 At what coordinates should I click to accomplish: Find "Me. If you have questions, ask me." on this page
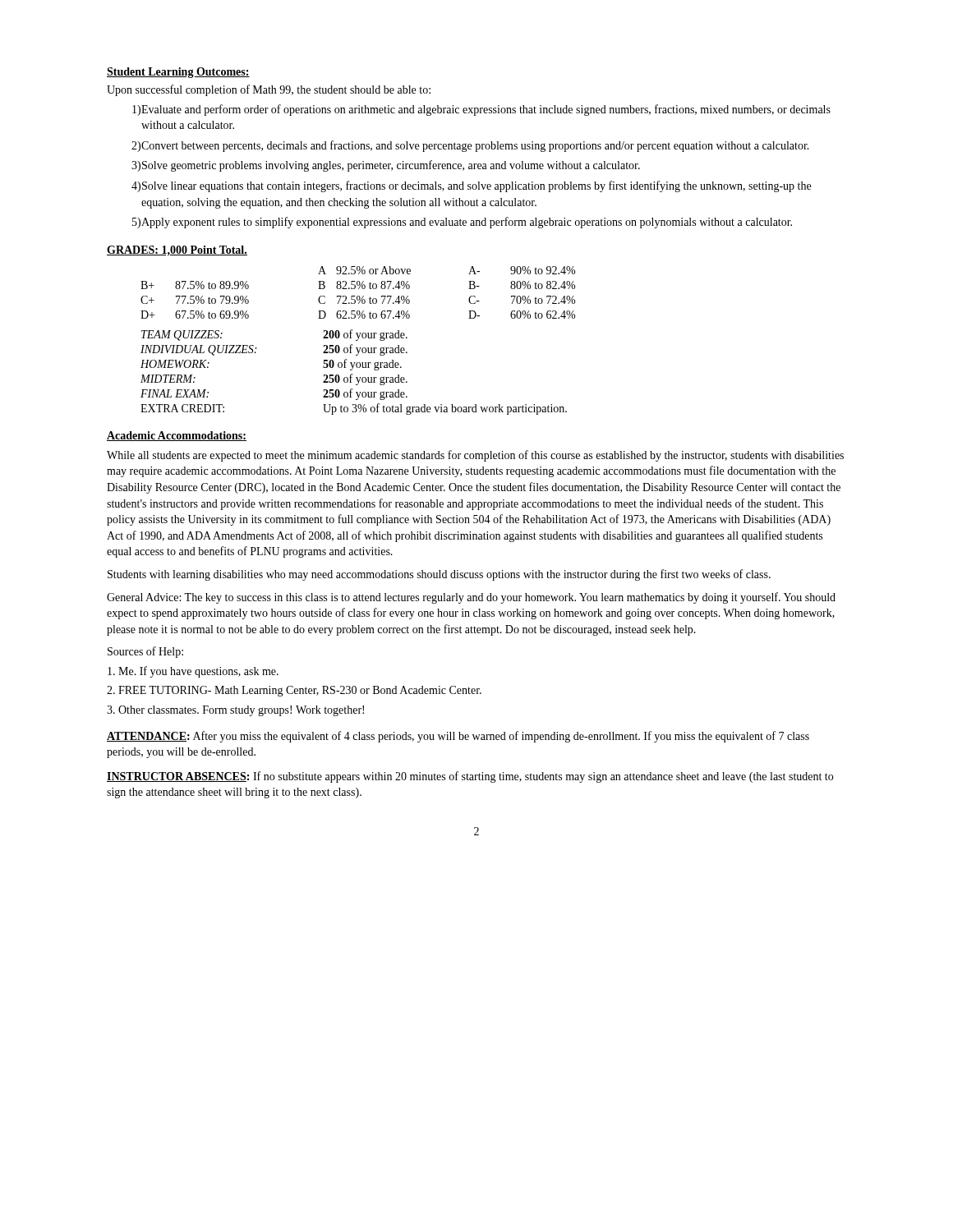(193, 671)
